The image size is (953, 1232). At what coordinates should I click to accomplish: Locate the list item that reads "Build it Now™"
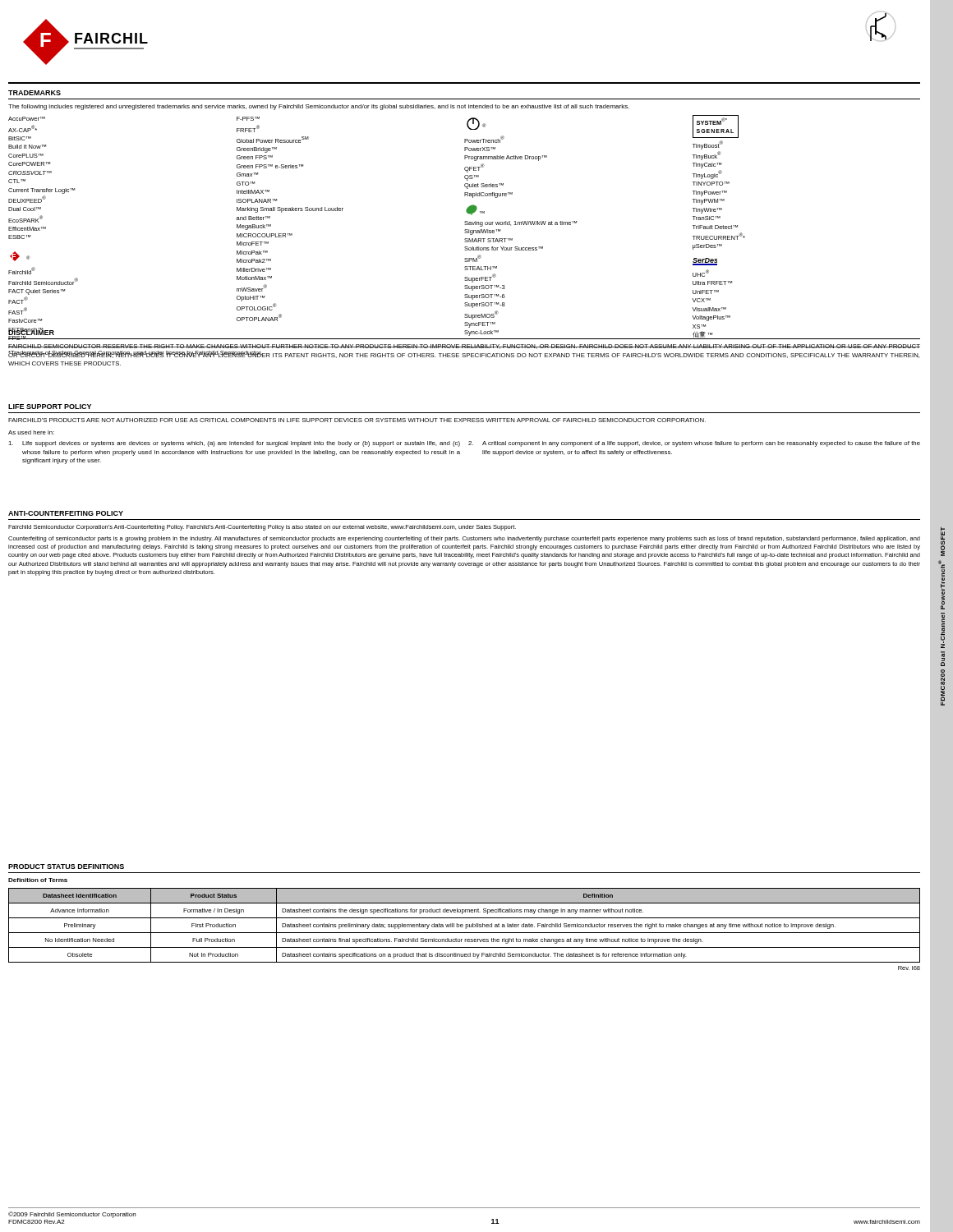point(28,147)
